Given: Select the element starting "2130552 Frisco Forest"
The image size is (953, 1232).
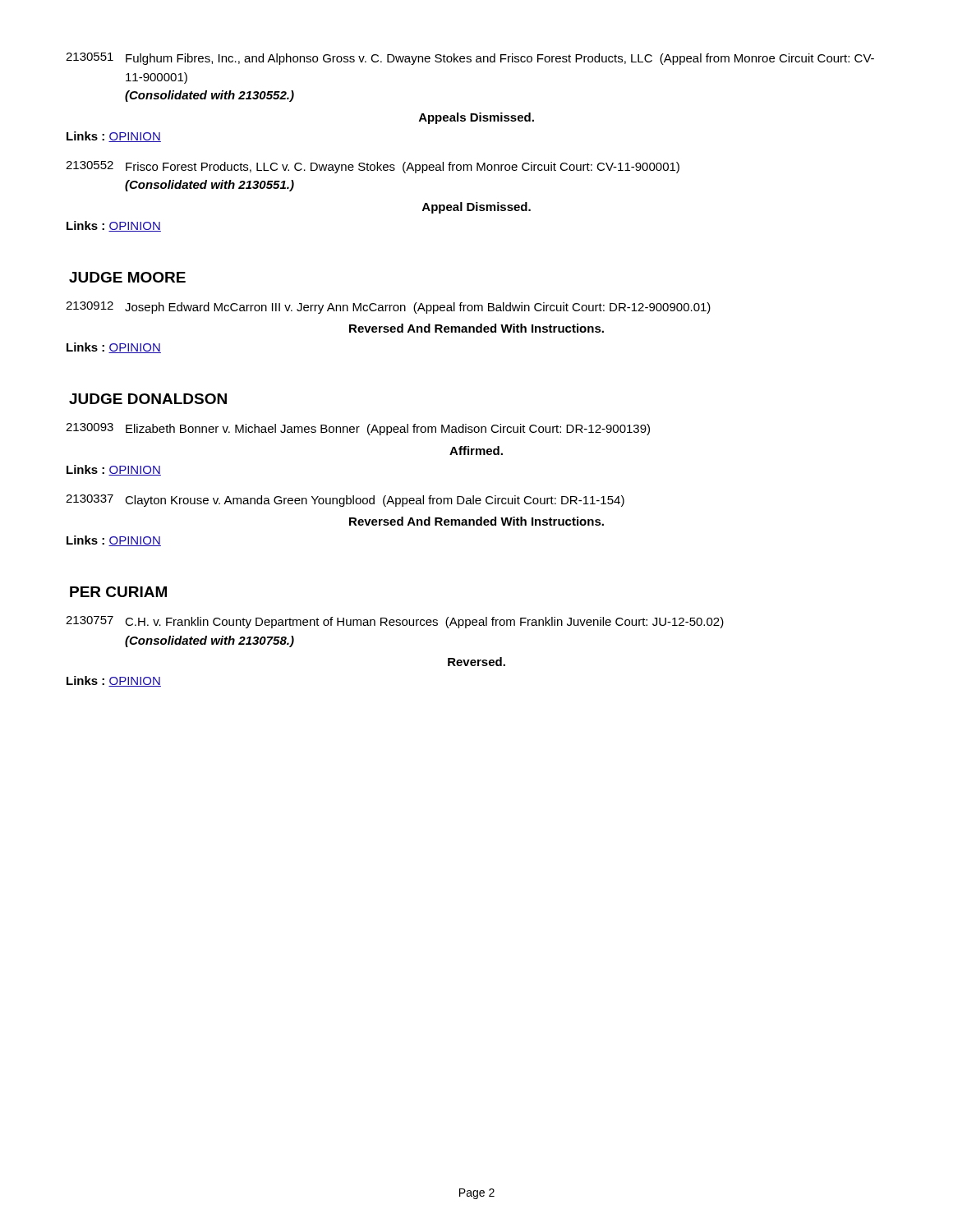Looking at the screenshot, I should (x=476, y=176).
